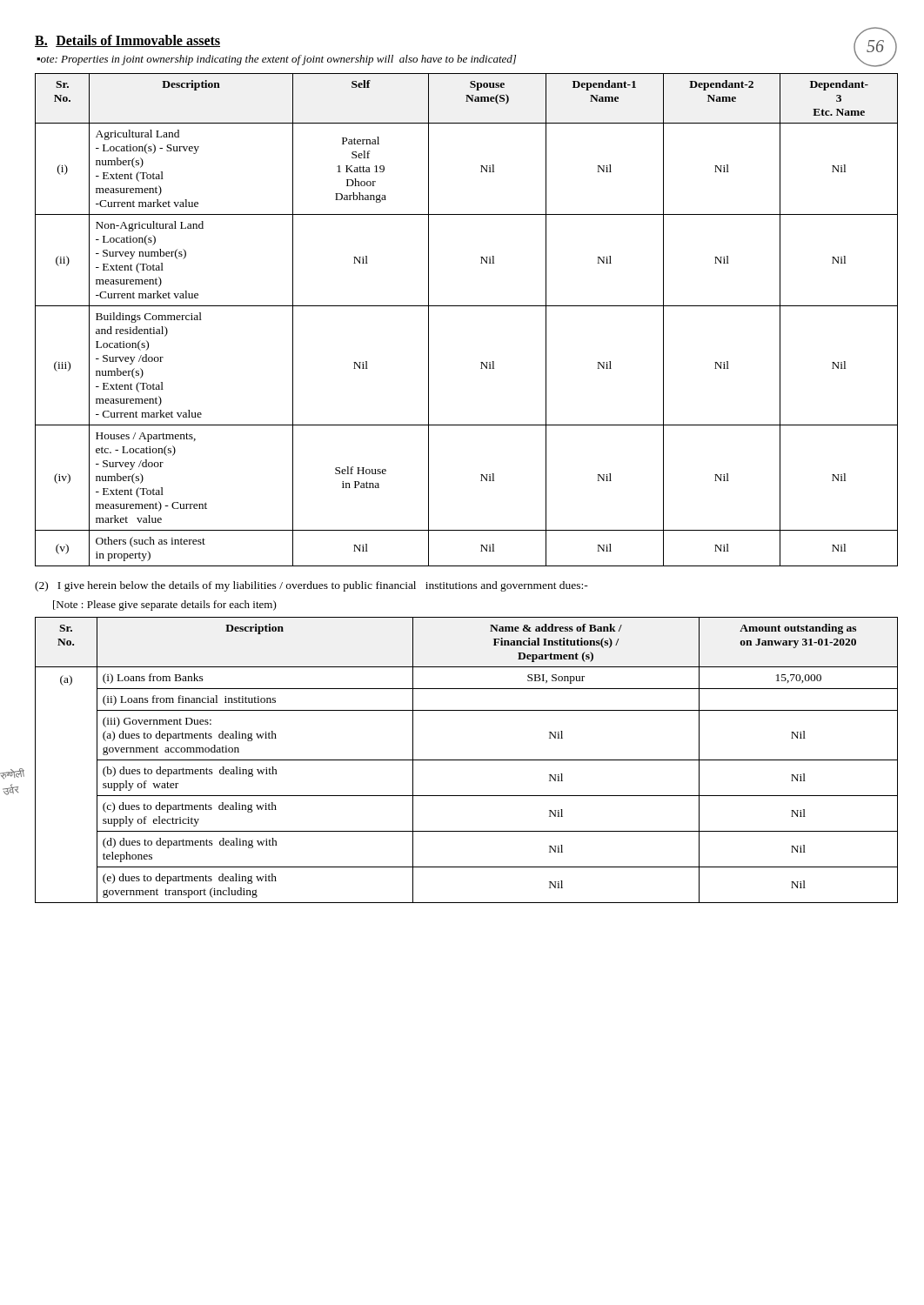The image size is (924, 1305).
Task: Find the table that mentions "(b) dues to"
Action: [x=466, y=760]
